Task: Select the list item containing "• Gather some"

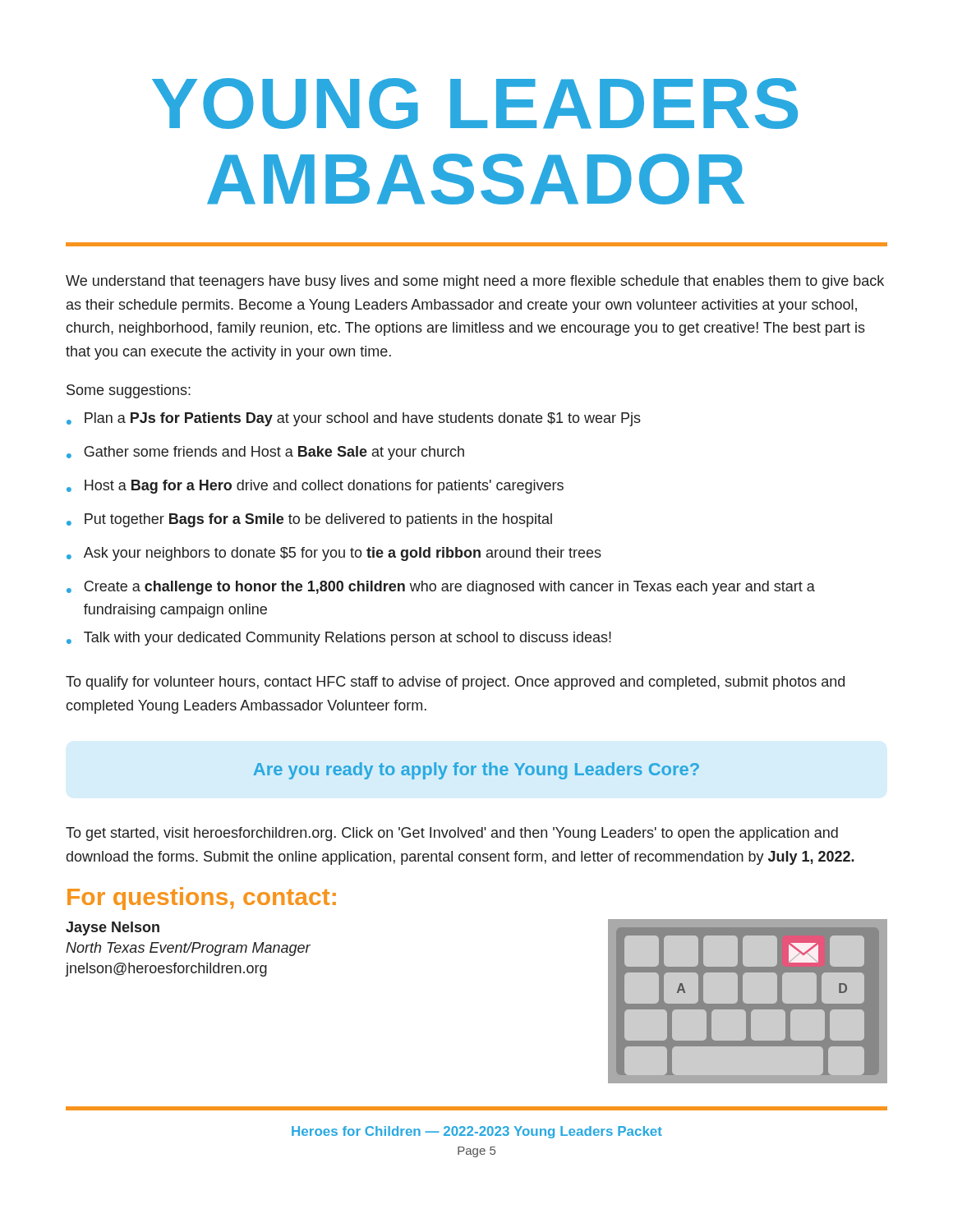Action: tap(265, 455)
